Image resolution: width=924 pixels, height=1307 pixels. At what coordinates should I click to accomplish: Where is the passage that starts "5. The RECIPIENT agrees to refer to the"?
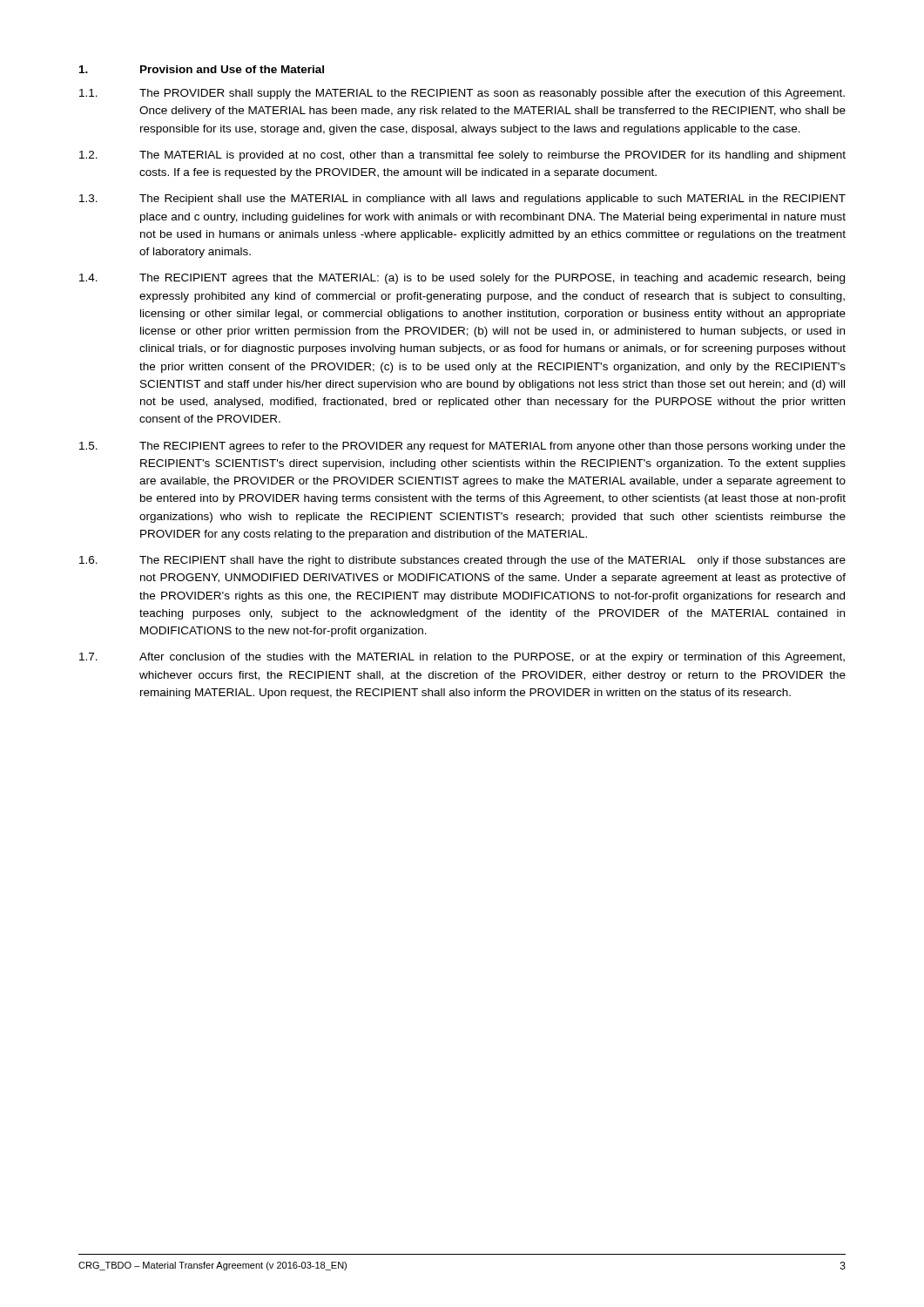[462, 490]
